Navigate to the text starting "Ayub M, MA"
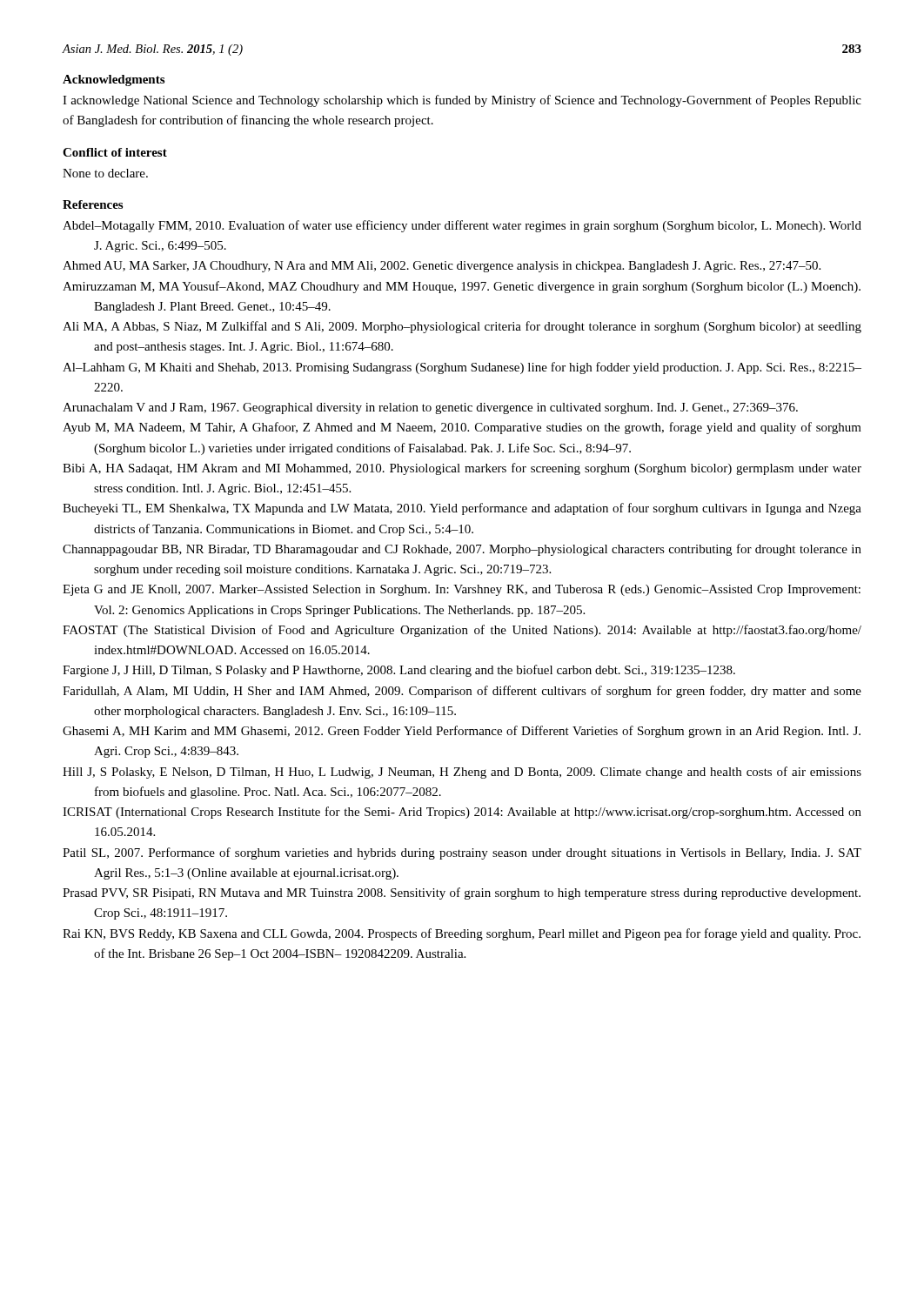The width and height of the screenshot is (924, 1305). click(x=462, y=438)
